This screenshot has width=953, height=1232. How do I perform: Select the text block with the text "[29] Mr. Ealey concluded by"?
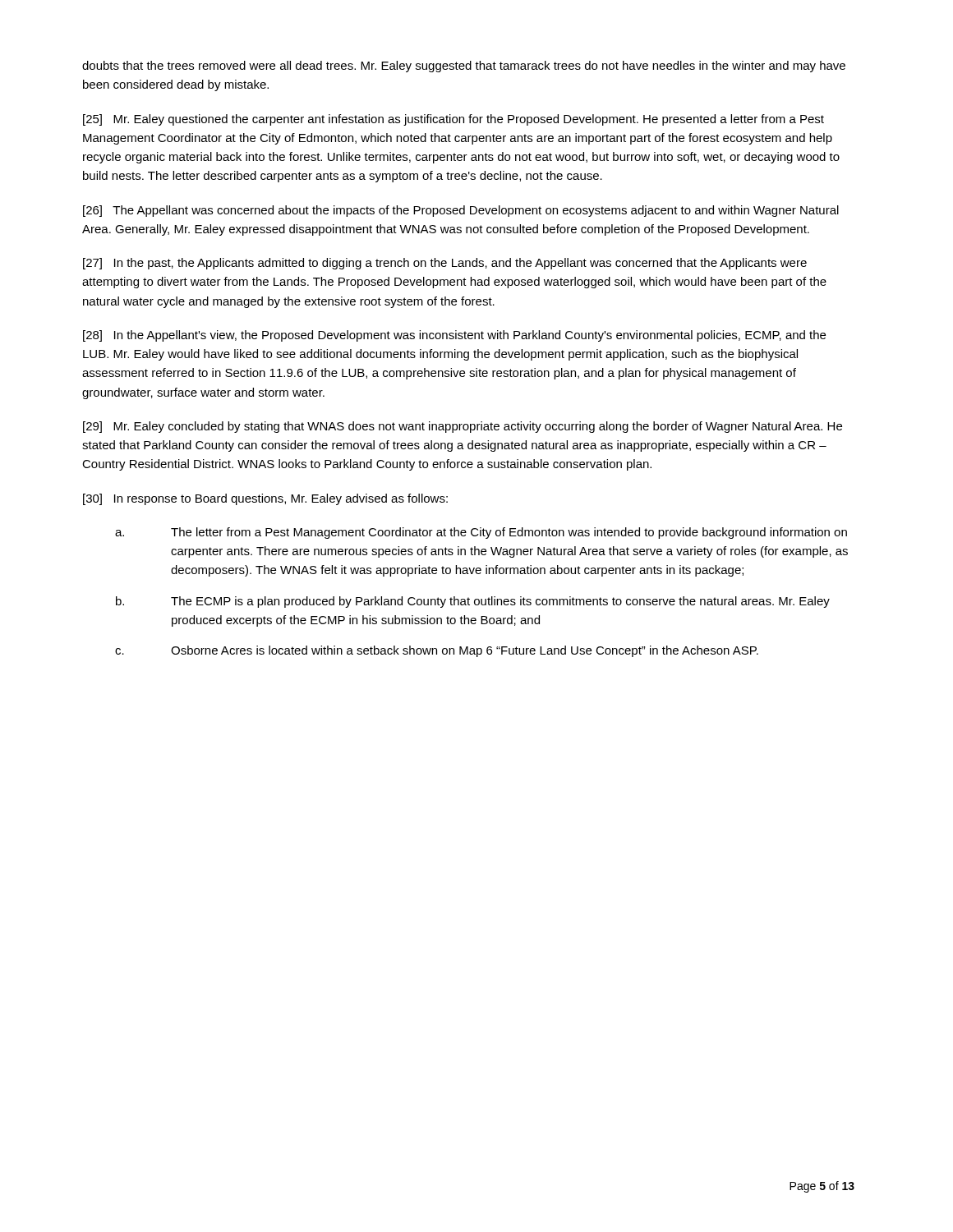coord(462,445)
